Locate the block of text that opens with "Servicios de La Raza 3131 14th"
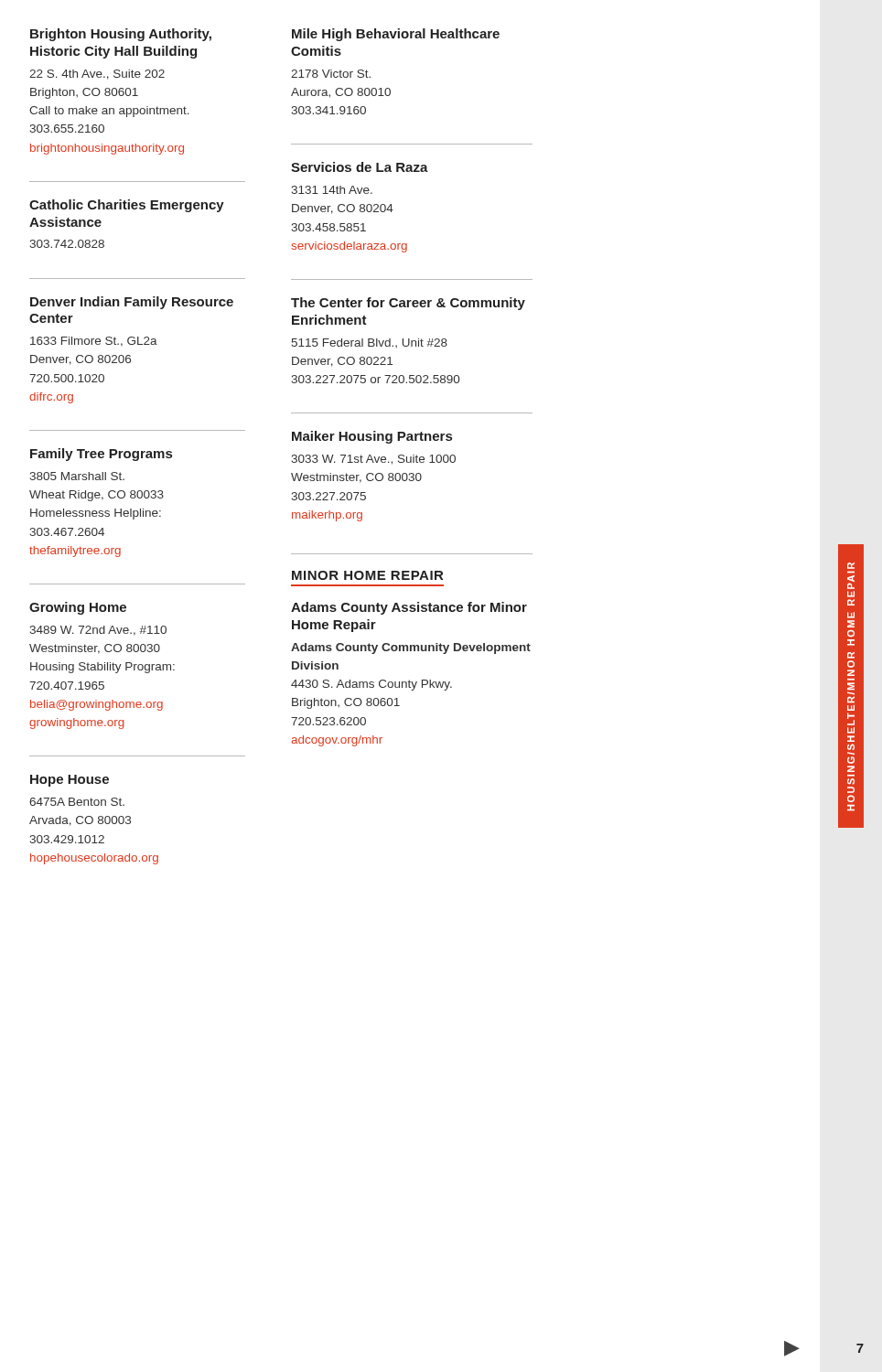 360,167
